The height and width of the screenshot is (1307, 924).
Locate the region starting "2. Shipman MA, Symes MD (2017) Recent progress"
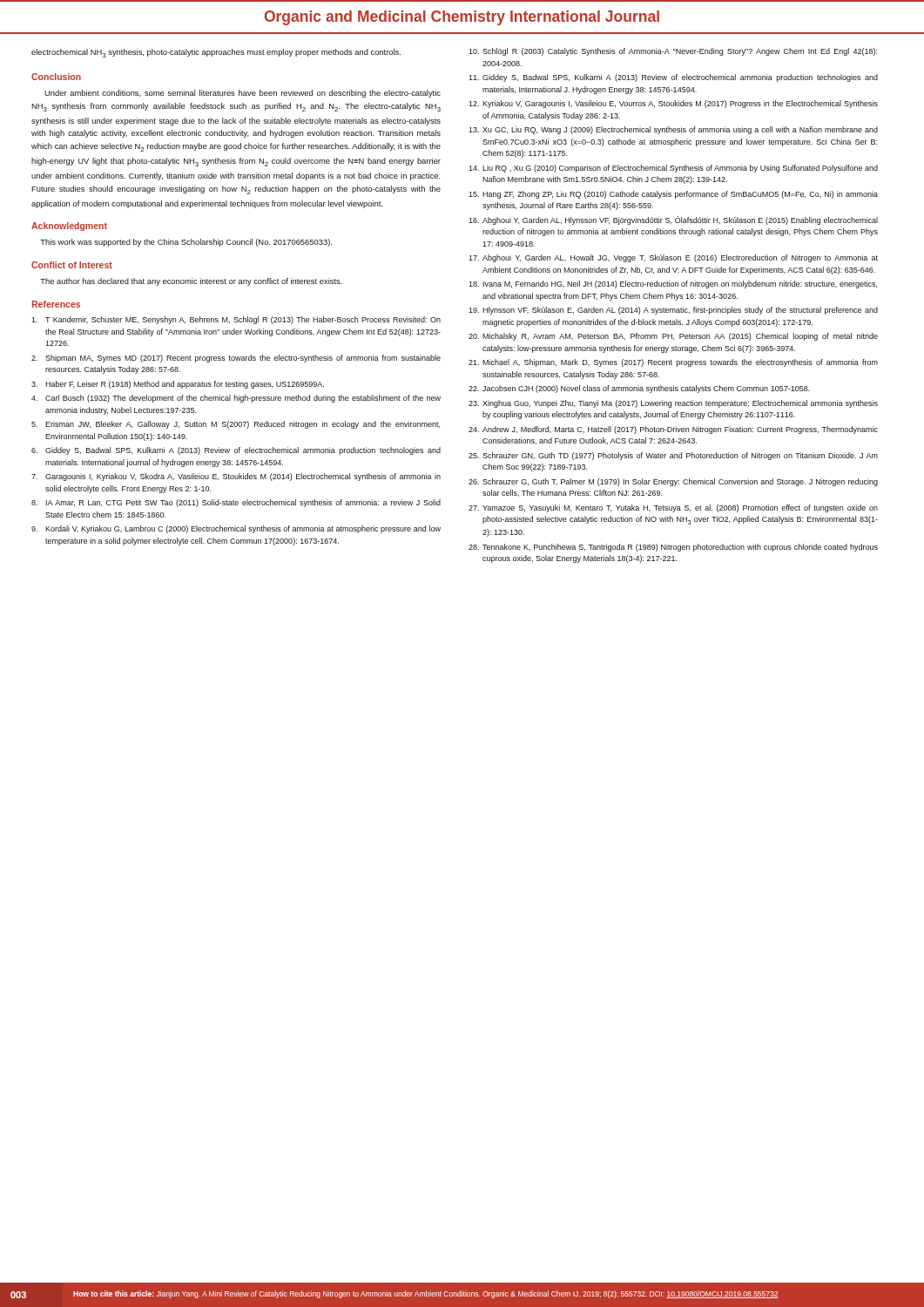pyautogui.click(x=236, y=364)
